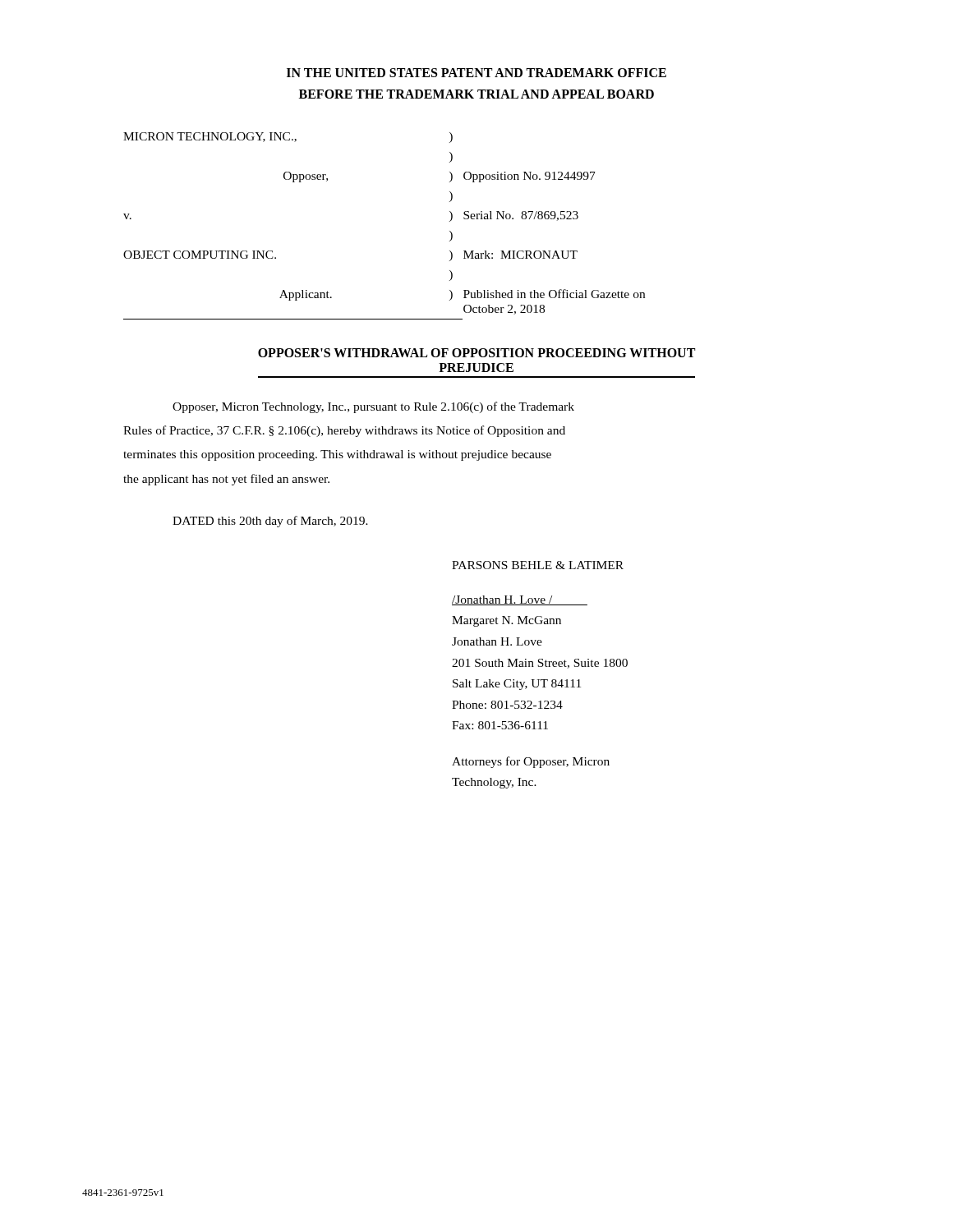Point to the region starting "Opposer, Micron Technology, Inc., pursuant to Rule"
Screen dimensions: 1232x953
[476, 442]
